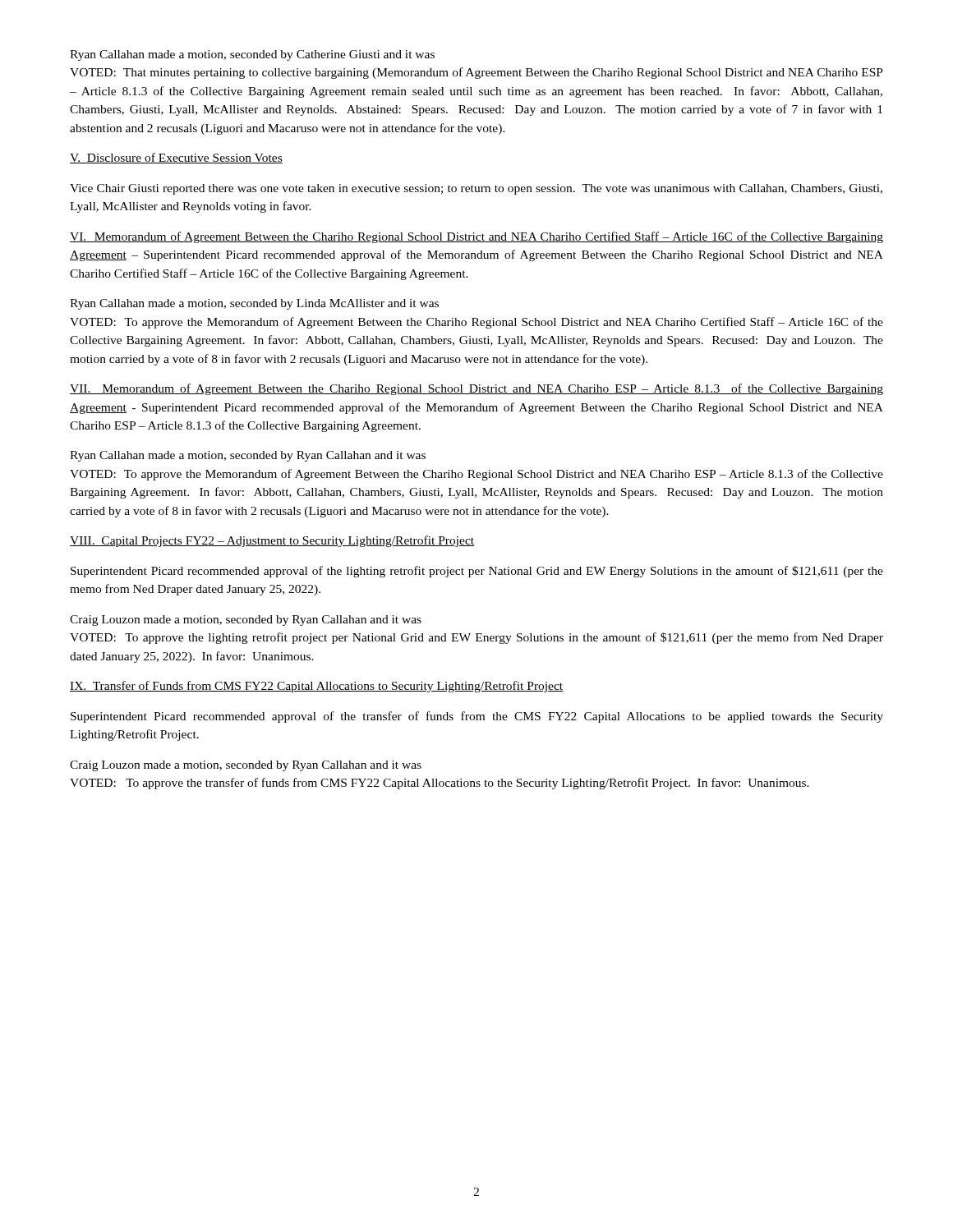This screenshot has height=1232, width=953.
Task: Click on the section header that reads "IX. Transfer of"
Action: coord(316,686)
